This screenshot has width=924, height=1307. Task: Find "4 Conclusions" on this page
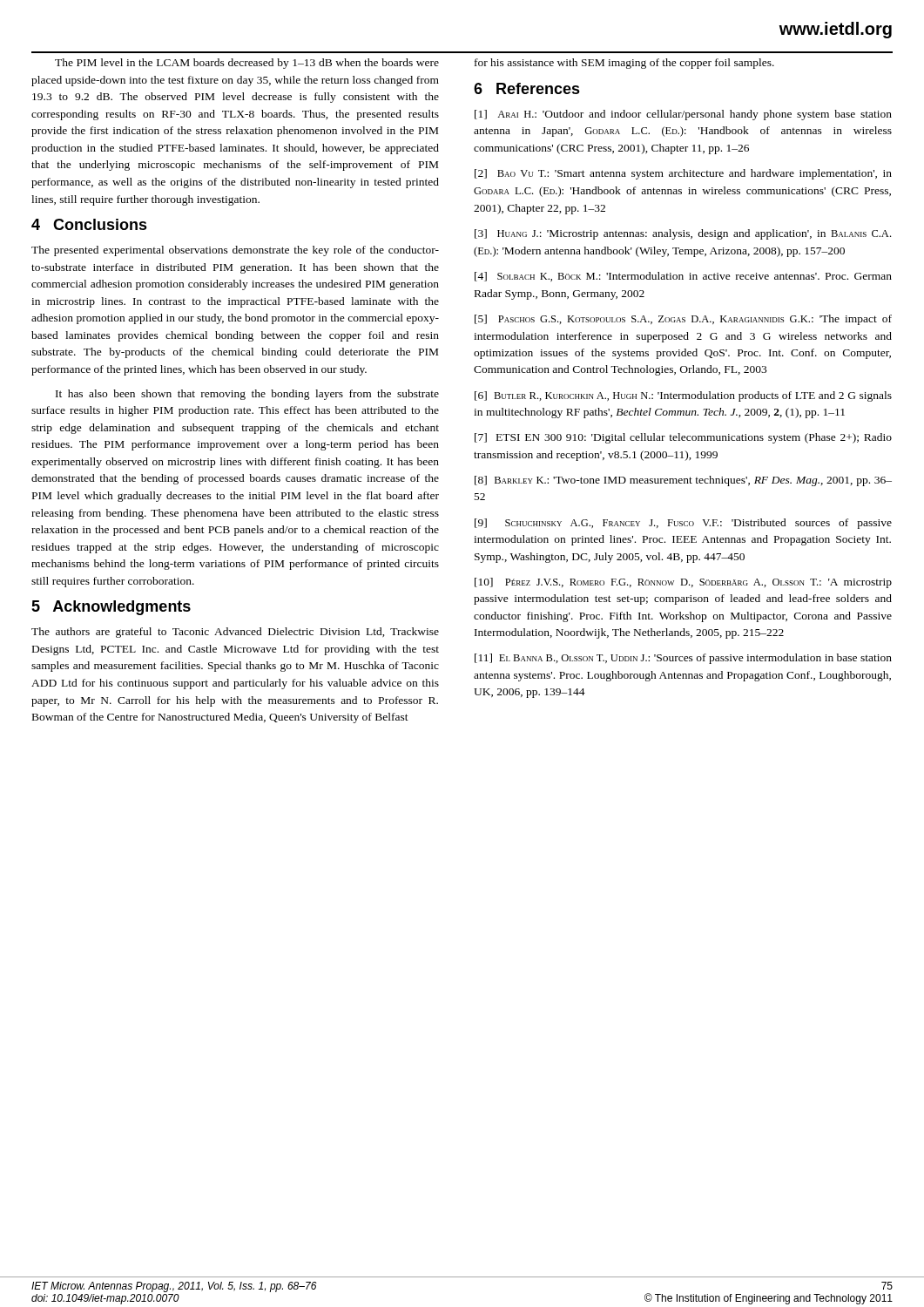click(89, 225)
